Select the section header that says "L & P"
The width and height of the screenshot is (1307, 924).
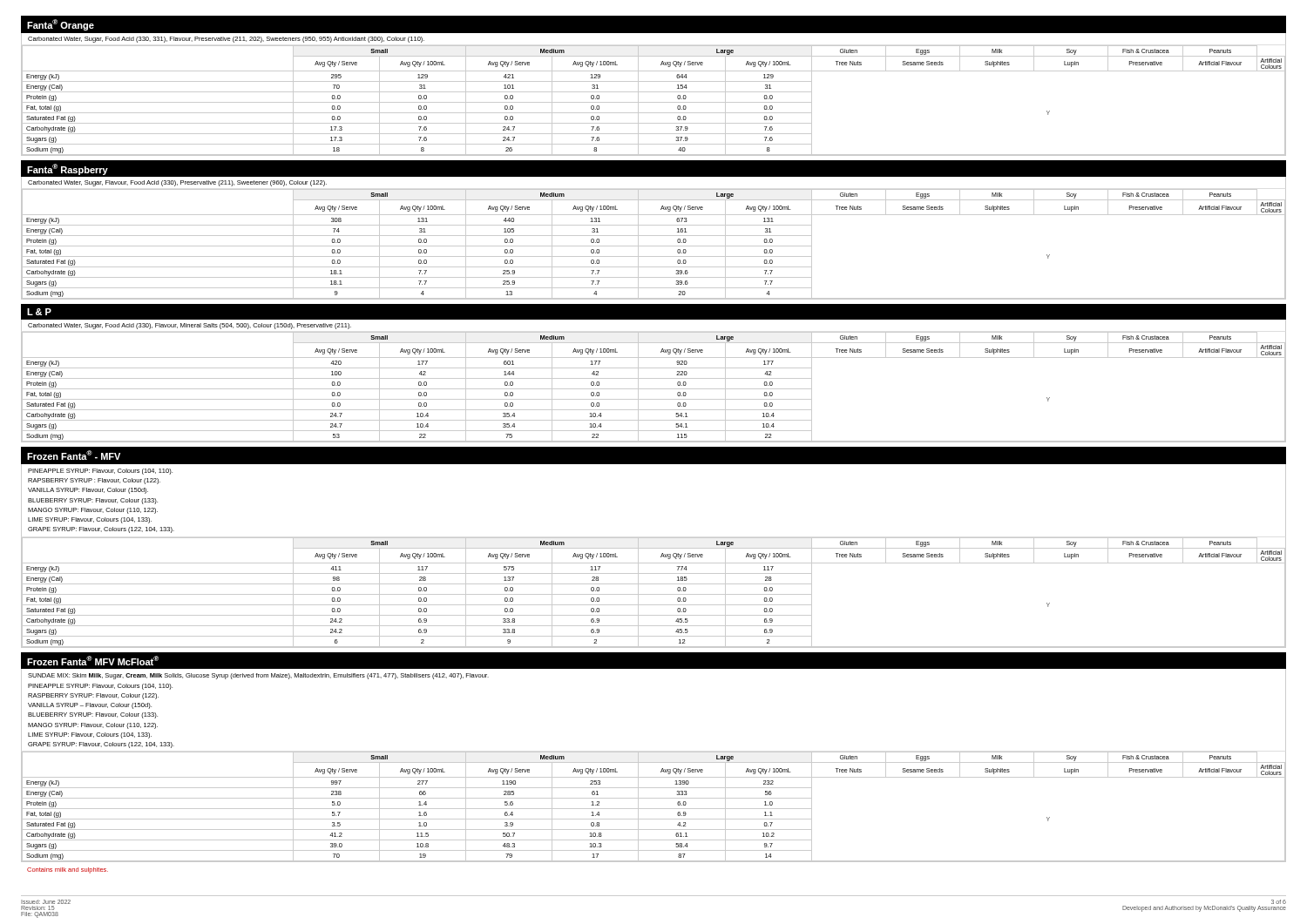[39, 312]
